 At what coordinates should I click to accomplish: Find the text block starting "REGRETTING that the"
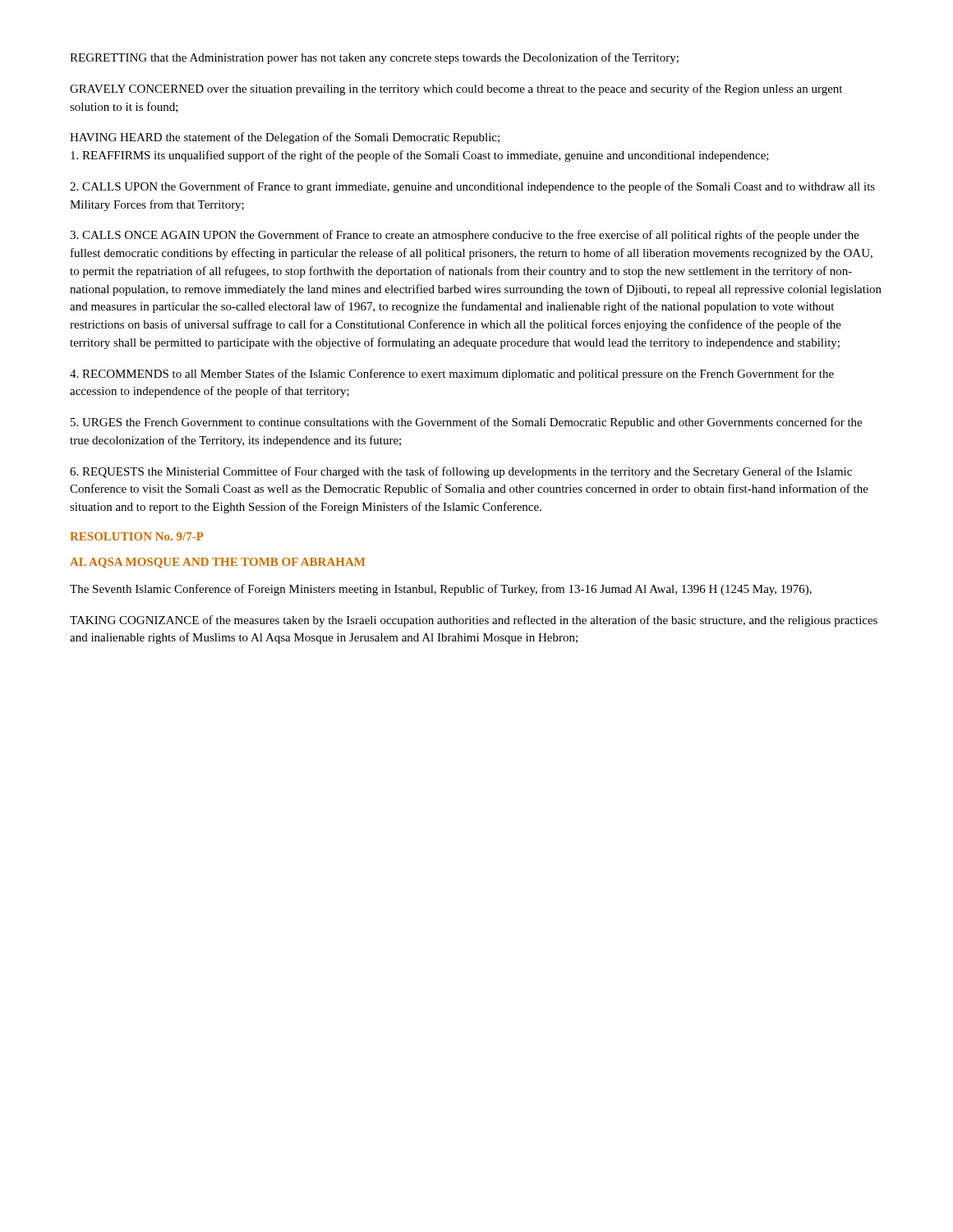coord(375,57)
